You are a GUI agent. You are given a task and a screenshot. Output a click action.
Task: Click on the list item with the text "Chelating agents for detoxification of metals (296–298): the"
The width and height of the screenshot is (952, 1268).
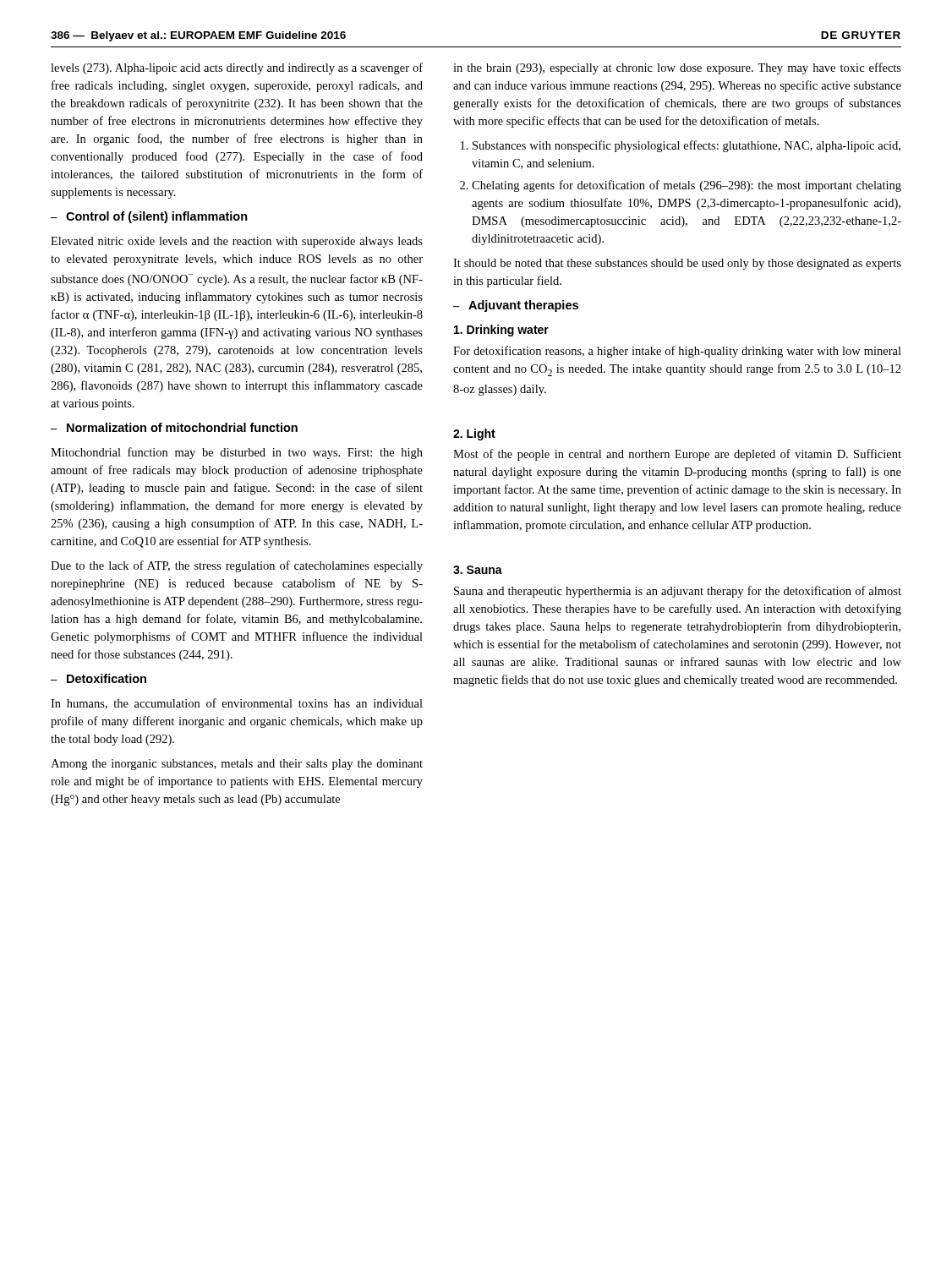pyautogui.click(x=687, y=212)
